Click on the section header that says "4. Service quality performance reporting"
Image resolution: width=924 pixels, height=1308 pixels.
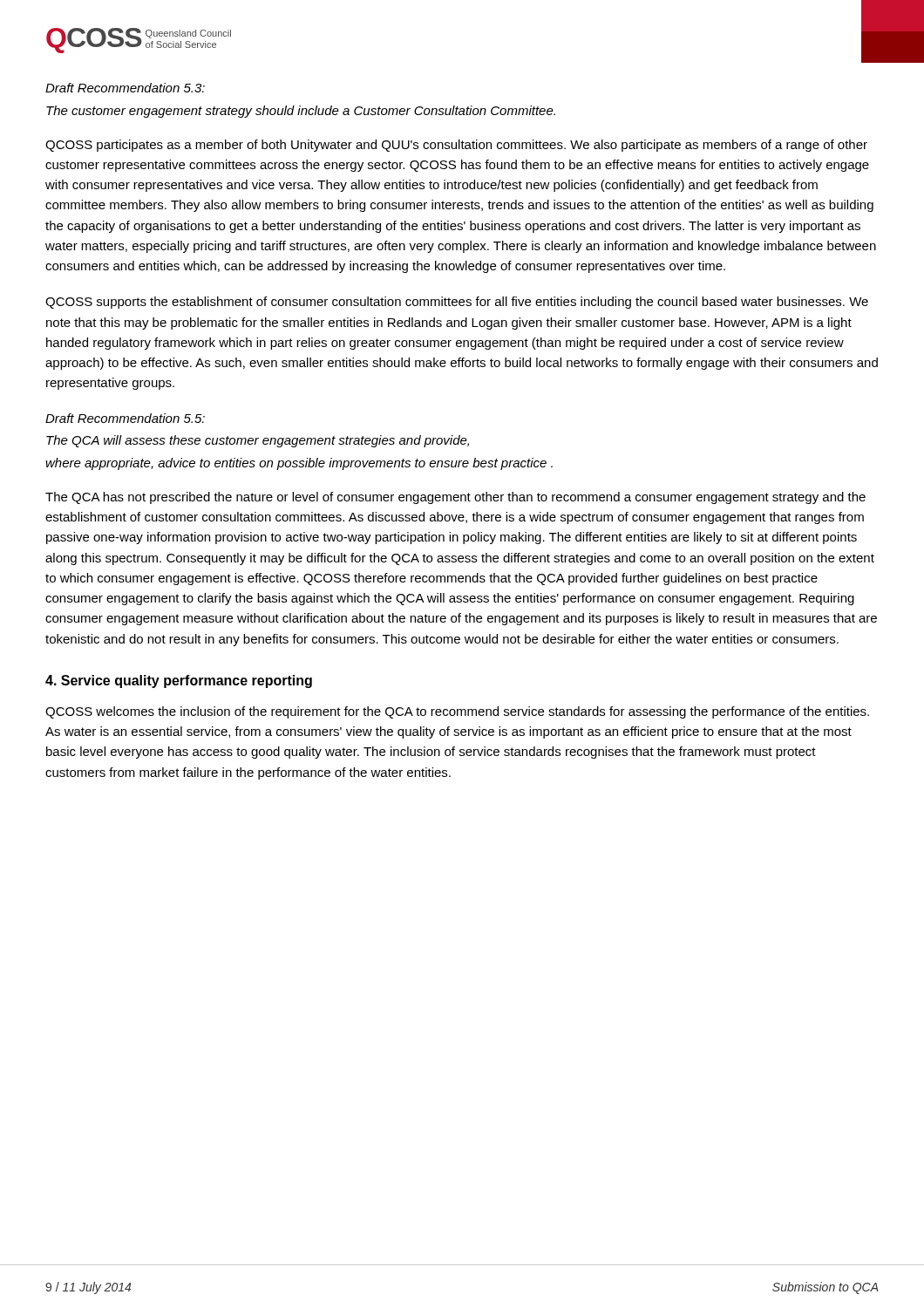pyautogui.click(x=179, y=681)
